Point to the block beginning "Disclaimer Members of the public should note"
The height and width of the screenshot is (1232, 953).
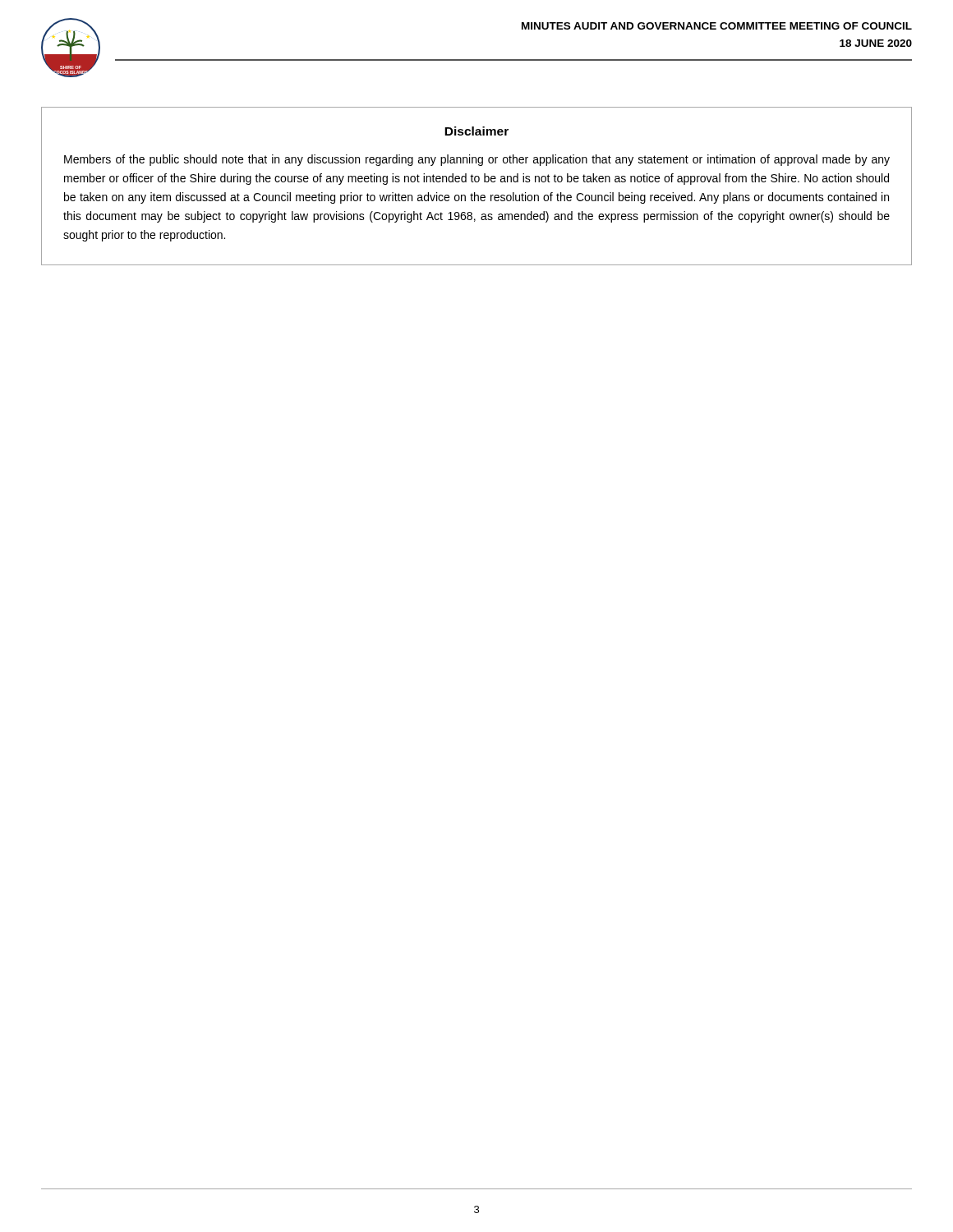[x=476, y=185]
